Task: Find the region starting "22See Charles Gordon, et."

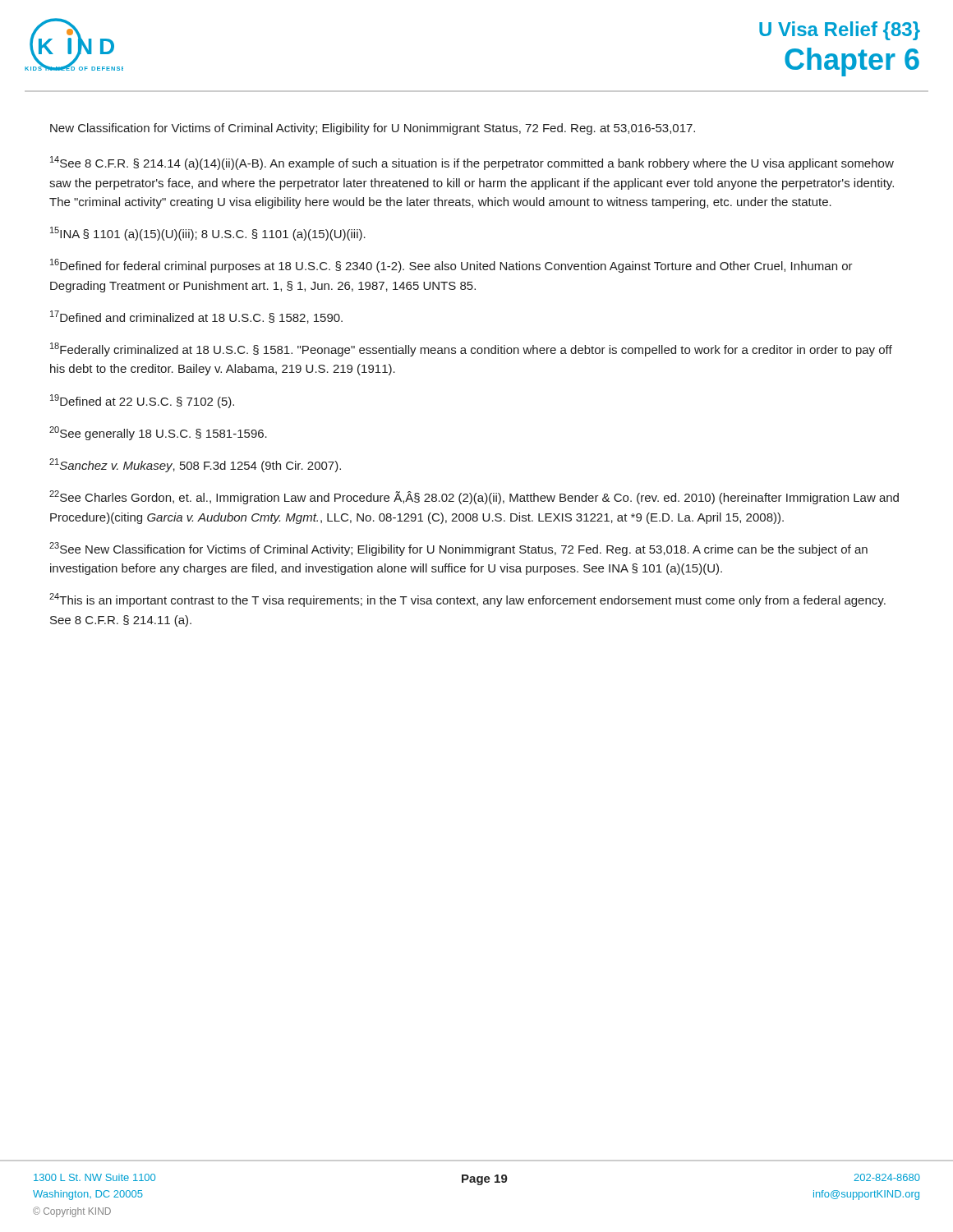Action: tap(474, 506)
